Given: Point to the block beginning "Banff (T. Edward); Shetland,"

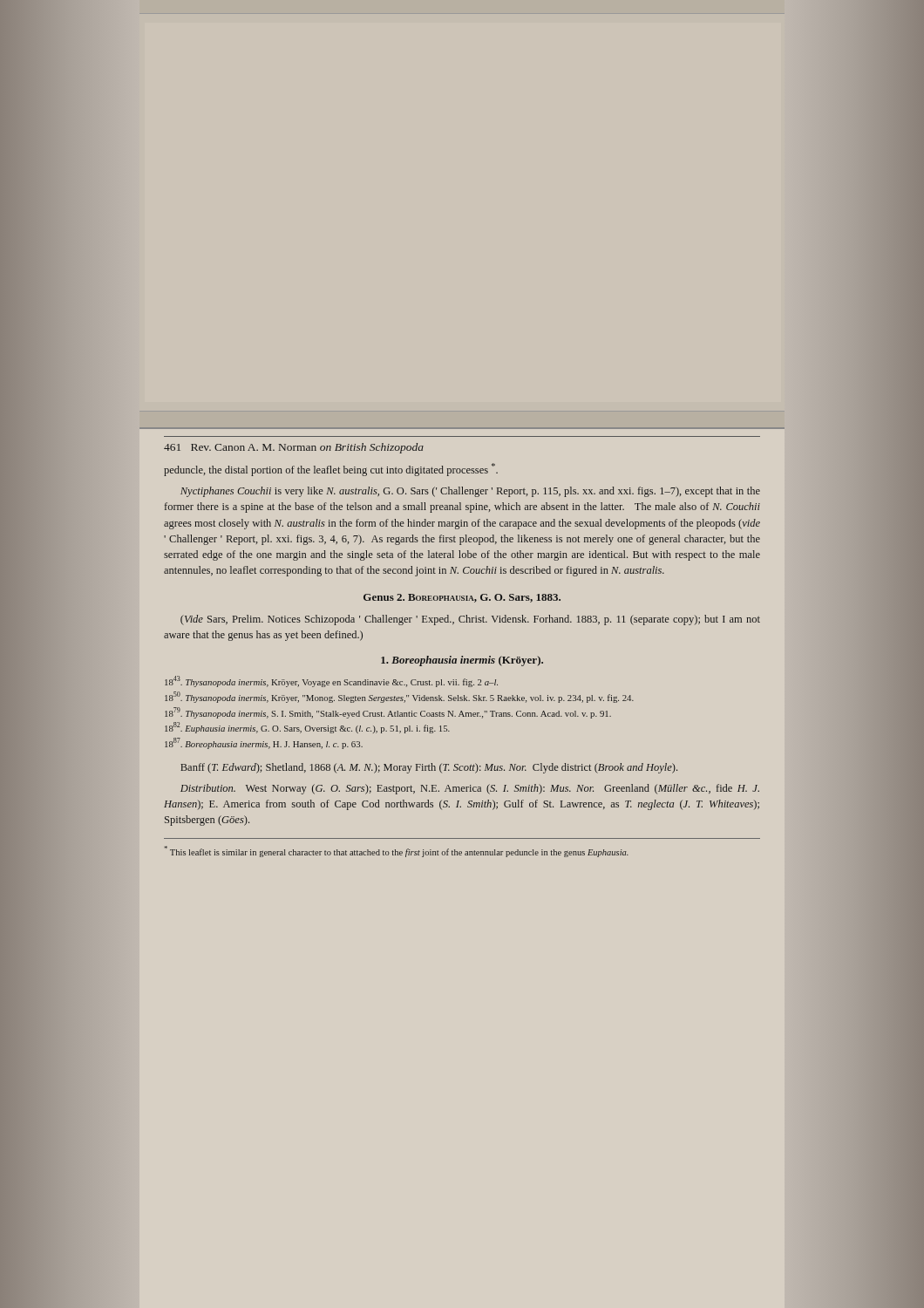Looking at the screenshot, I should pos(429,767).
